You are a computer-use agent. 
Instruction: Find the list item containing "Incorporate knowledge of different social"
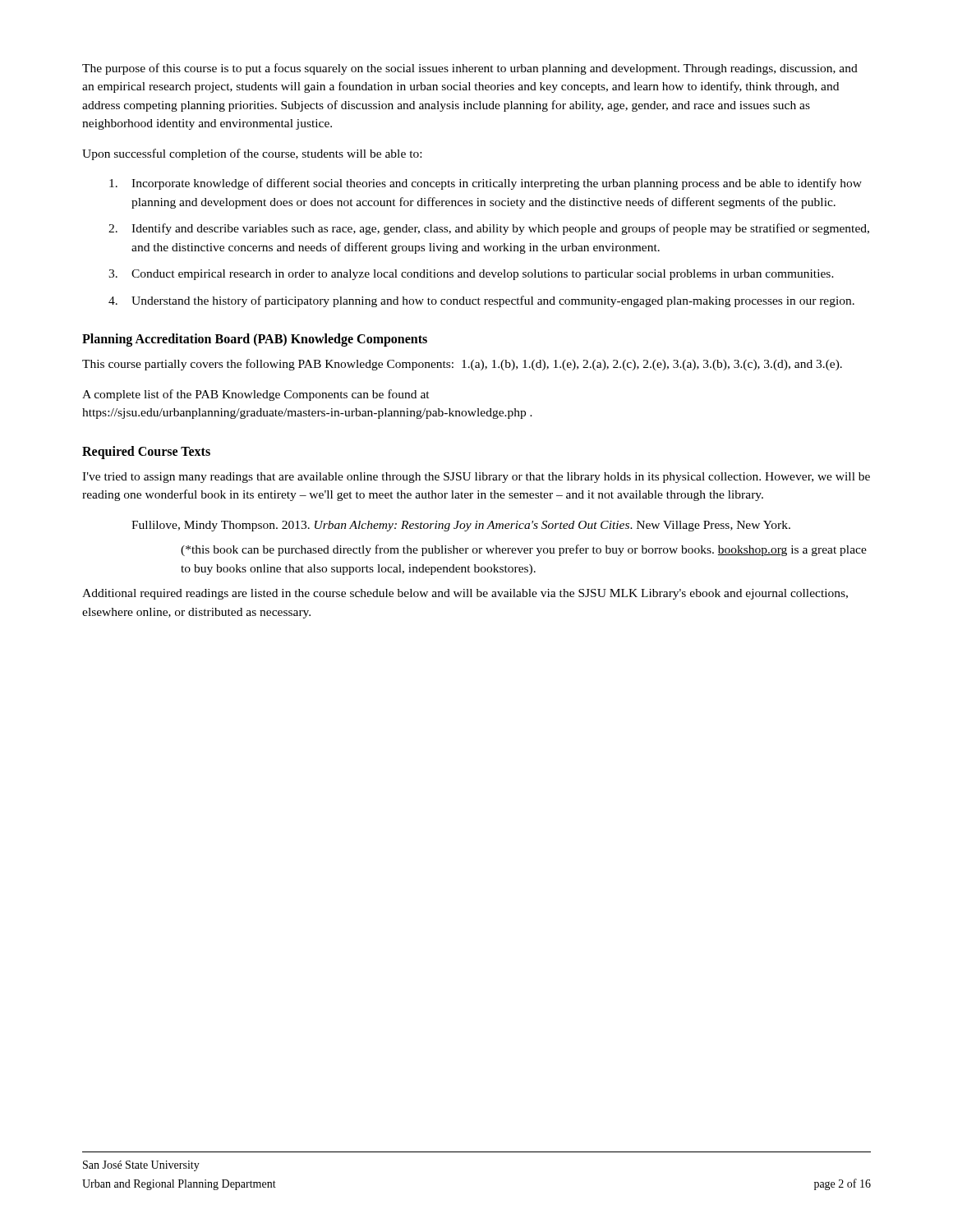point(490,193)
